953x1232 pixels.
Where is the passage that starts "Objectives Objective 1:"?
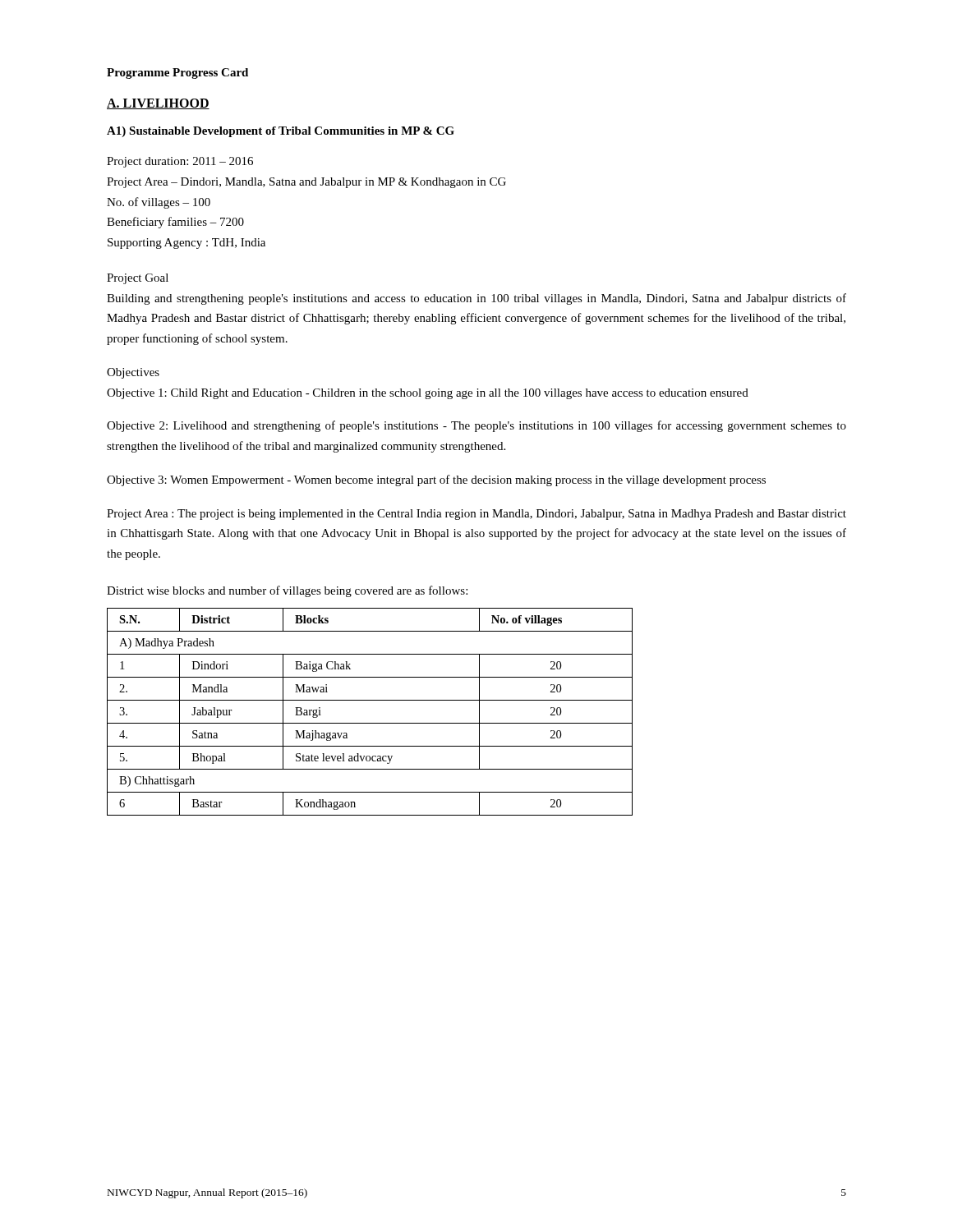[427, 382]
